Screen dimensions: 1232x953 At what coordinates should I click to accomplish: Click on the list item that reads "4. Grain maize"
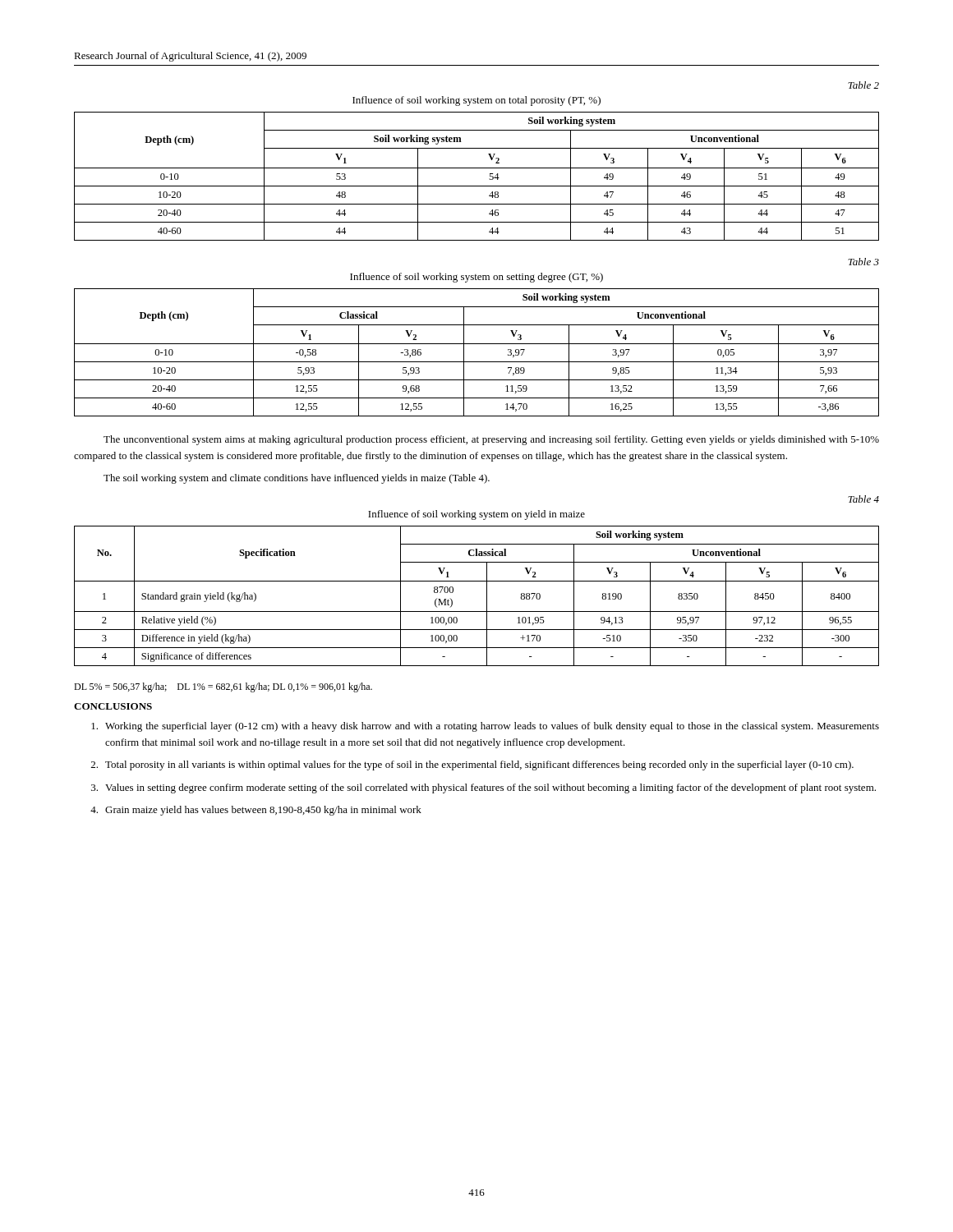tap(256, 811)
